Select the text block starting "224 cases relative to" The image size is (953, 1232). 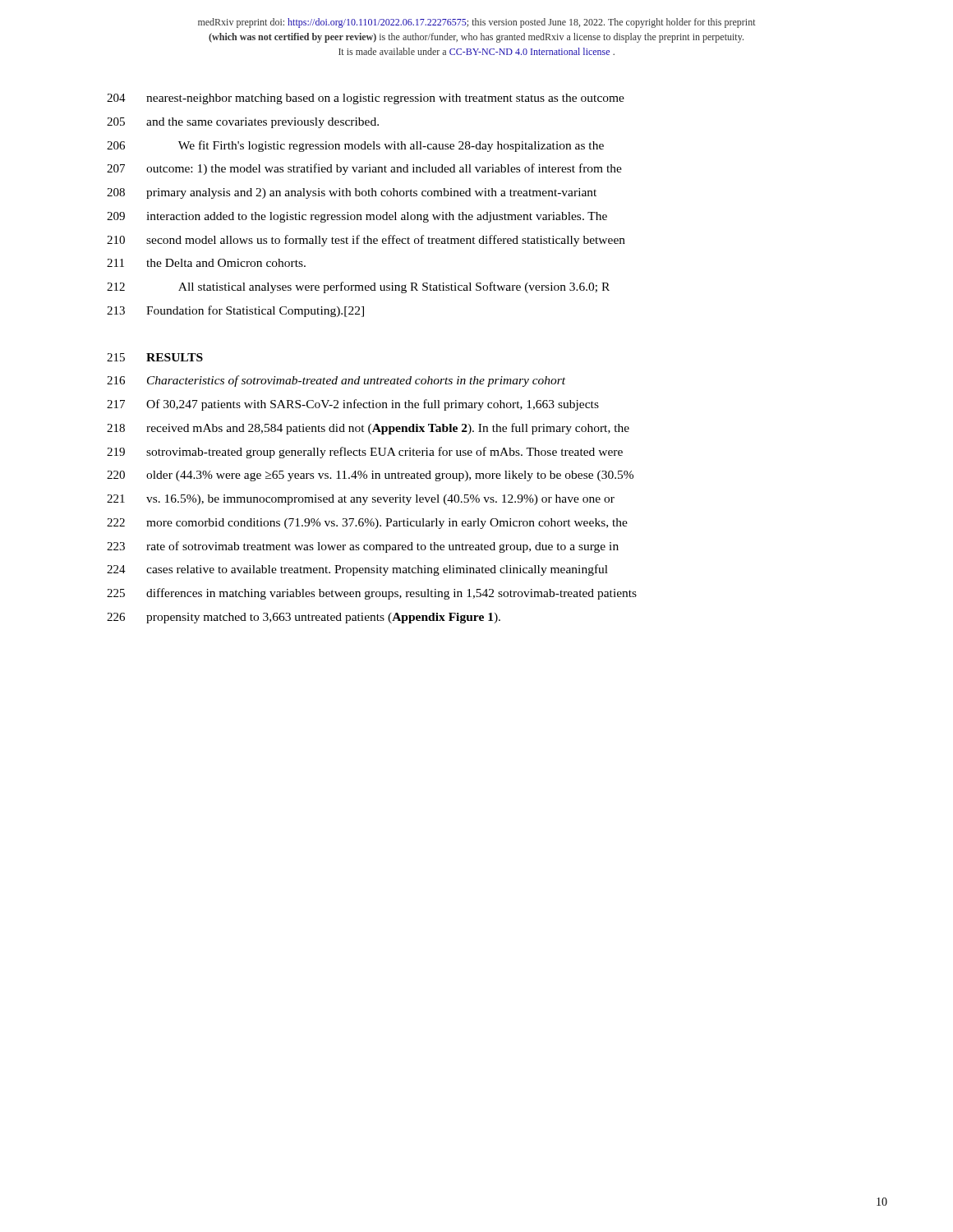481,570
